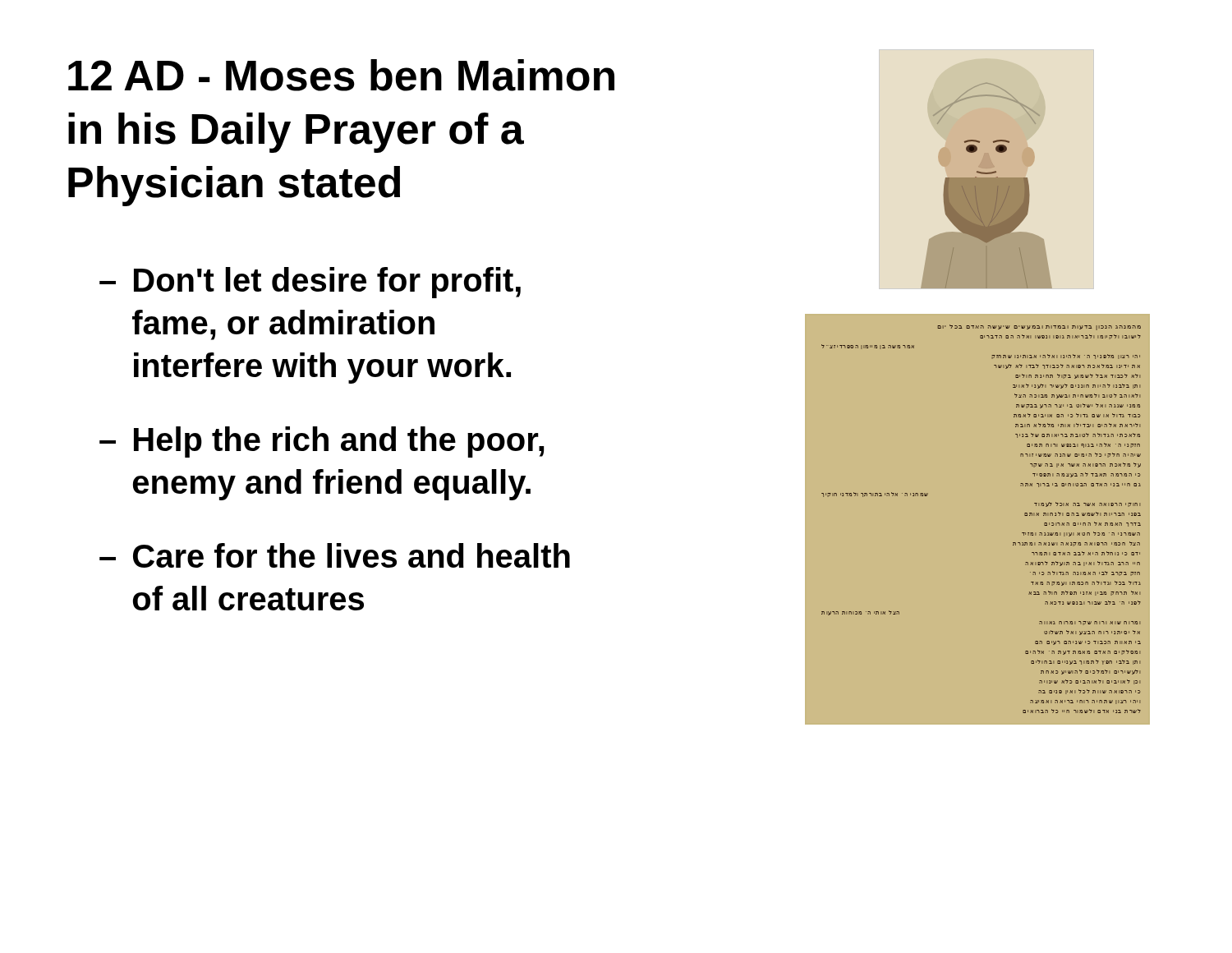Screen dimensions: 953x1232
Task: Locate the illustration
Action: [986, 169]
